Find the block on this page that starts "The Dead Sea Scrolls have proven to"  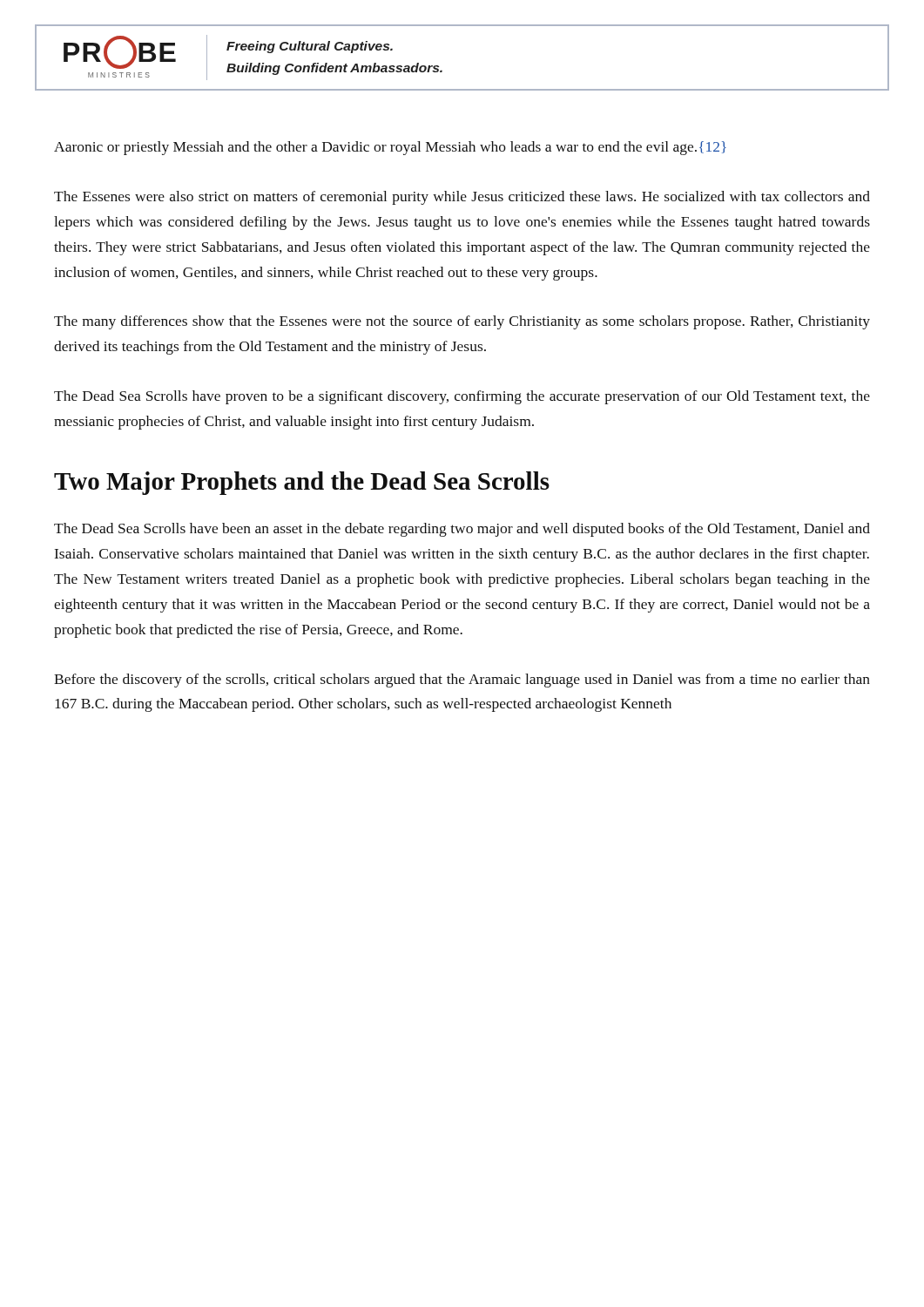click(x=462, y=408)
